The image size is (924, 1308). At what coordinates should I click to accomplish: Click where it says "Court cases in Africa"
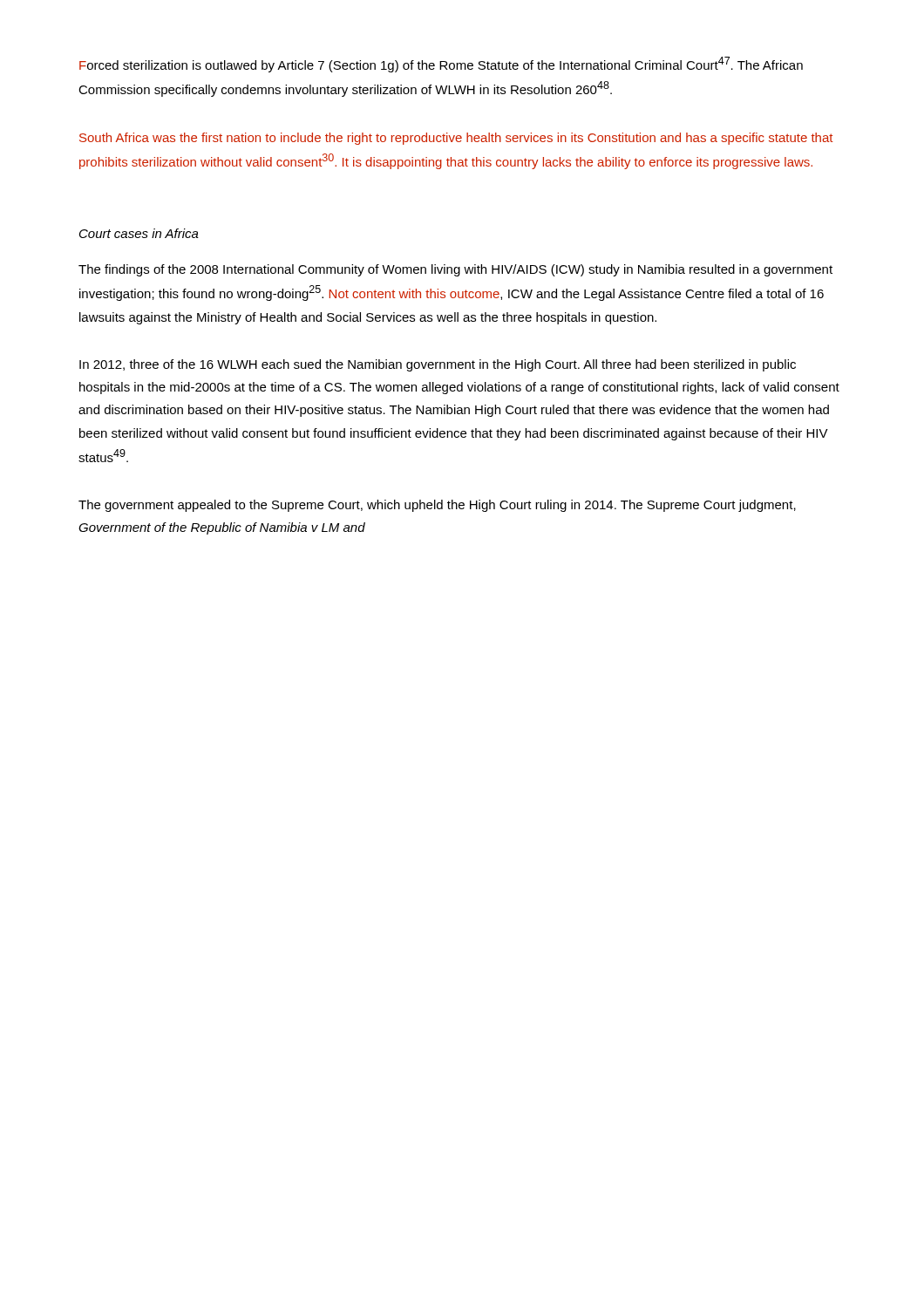(139, 233)
